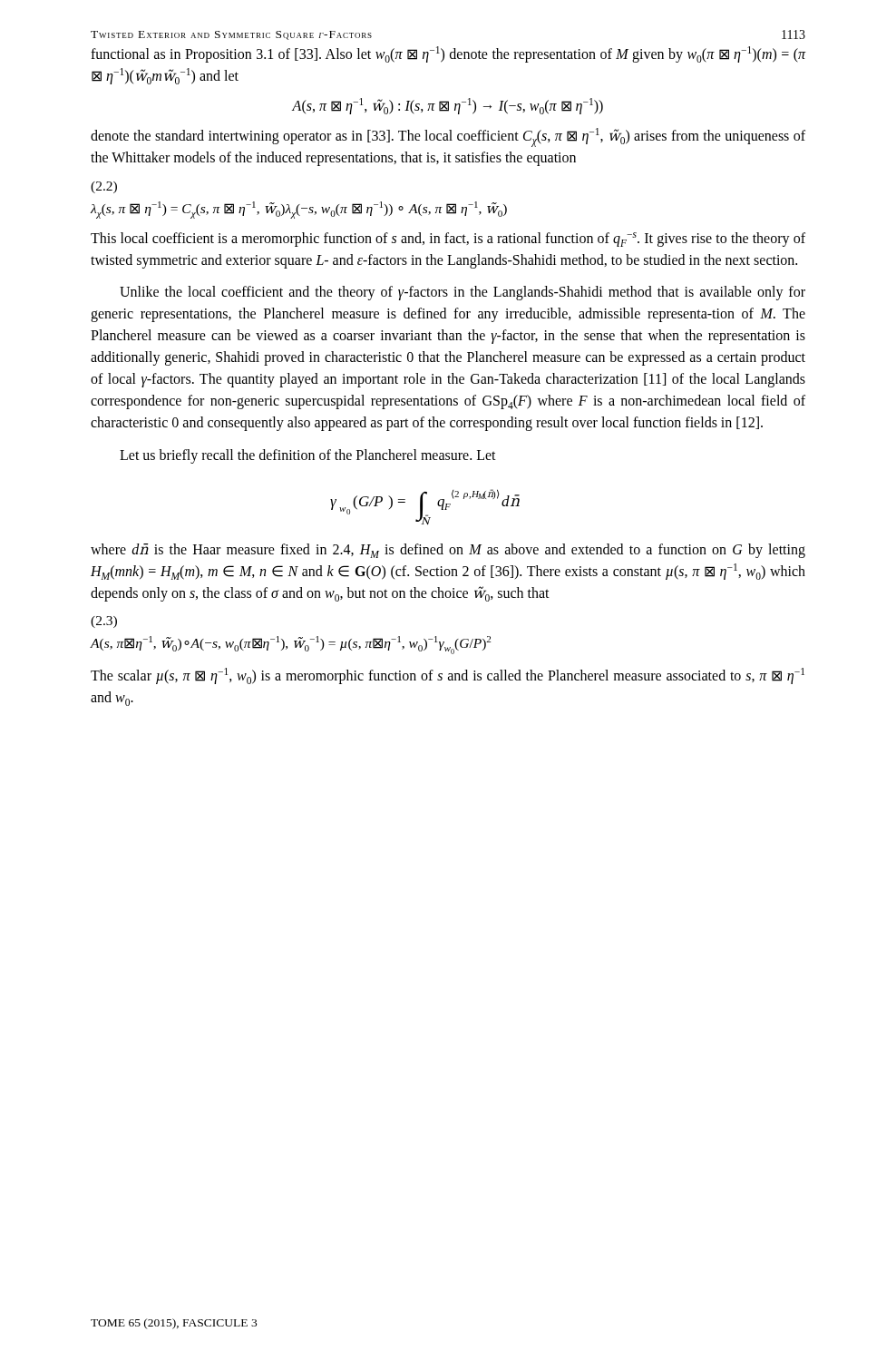Select the passage starting "This local coefficient is a meromorphic function of"

(448, 248)
